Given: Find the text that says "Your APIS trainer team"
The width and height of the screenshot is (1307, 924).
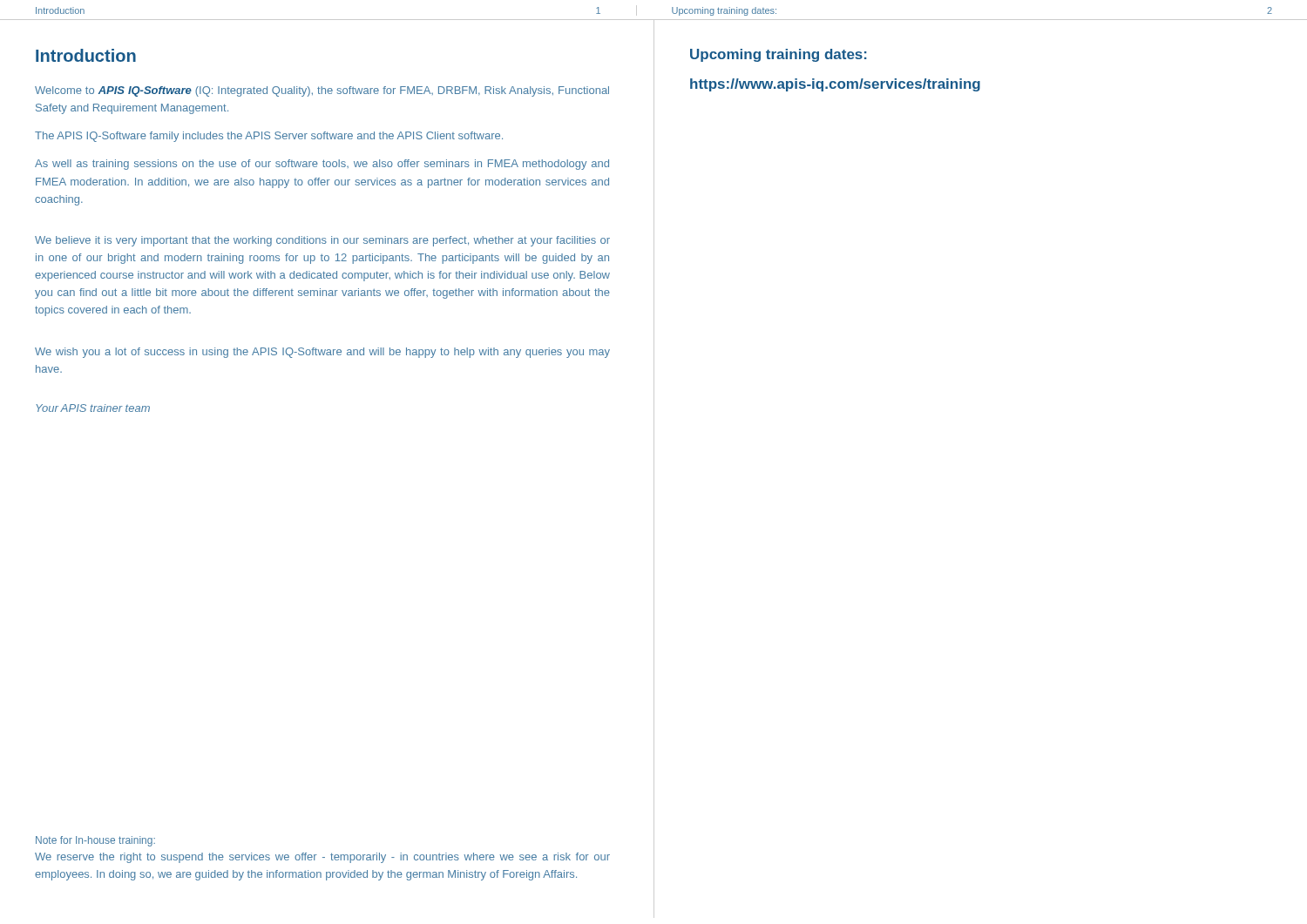Looking at the screenshot, I should coord(93,408).
